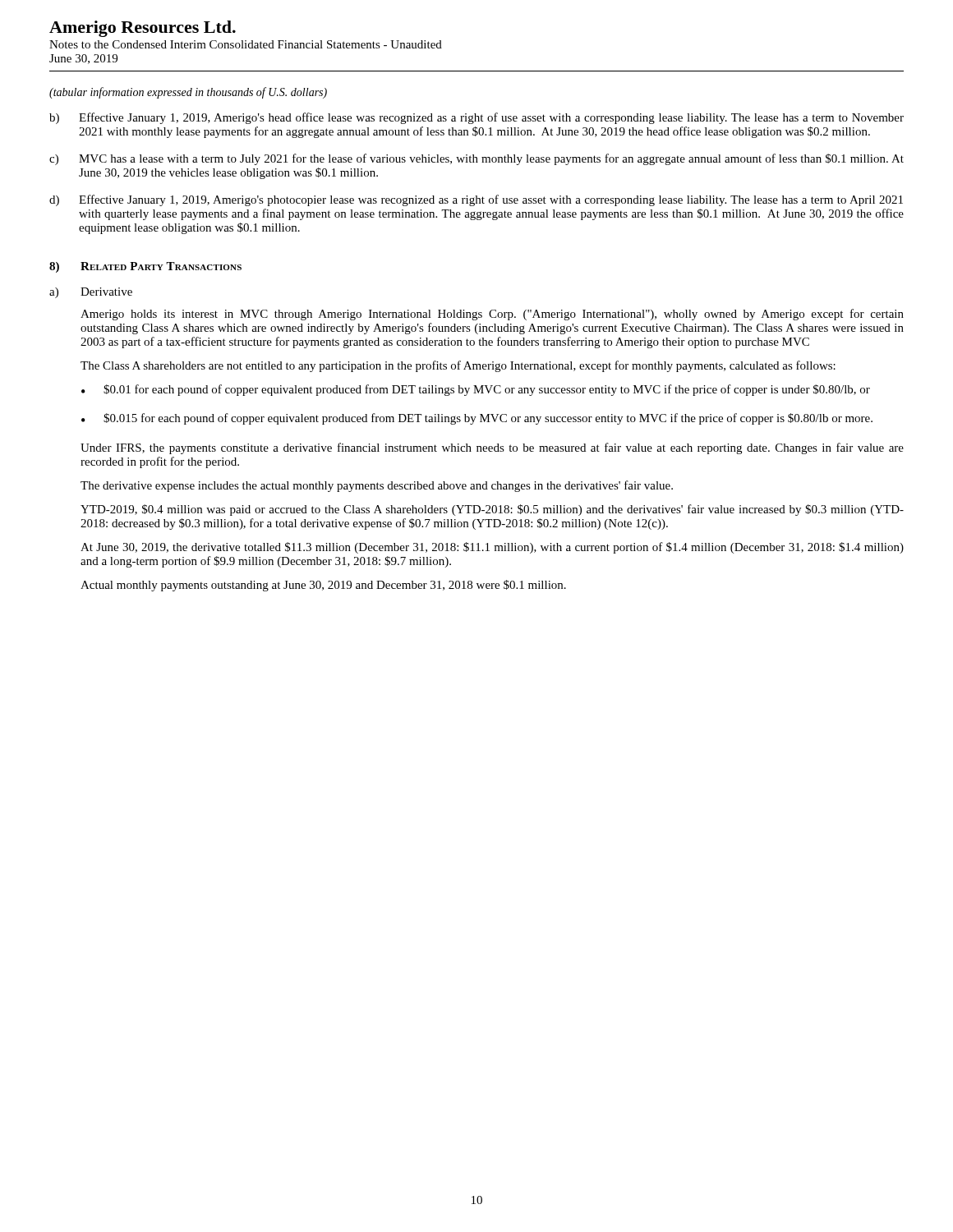
Task: Click where it says "a) Derivative"
Action: (91, 293)
